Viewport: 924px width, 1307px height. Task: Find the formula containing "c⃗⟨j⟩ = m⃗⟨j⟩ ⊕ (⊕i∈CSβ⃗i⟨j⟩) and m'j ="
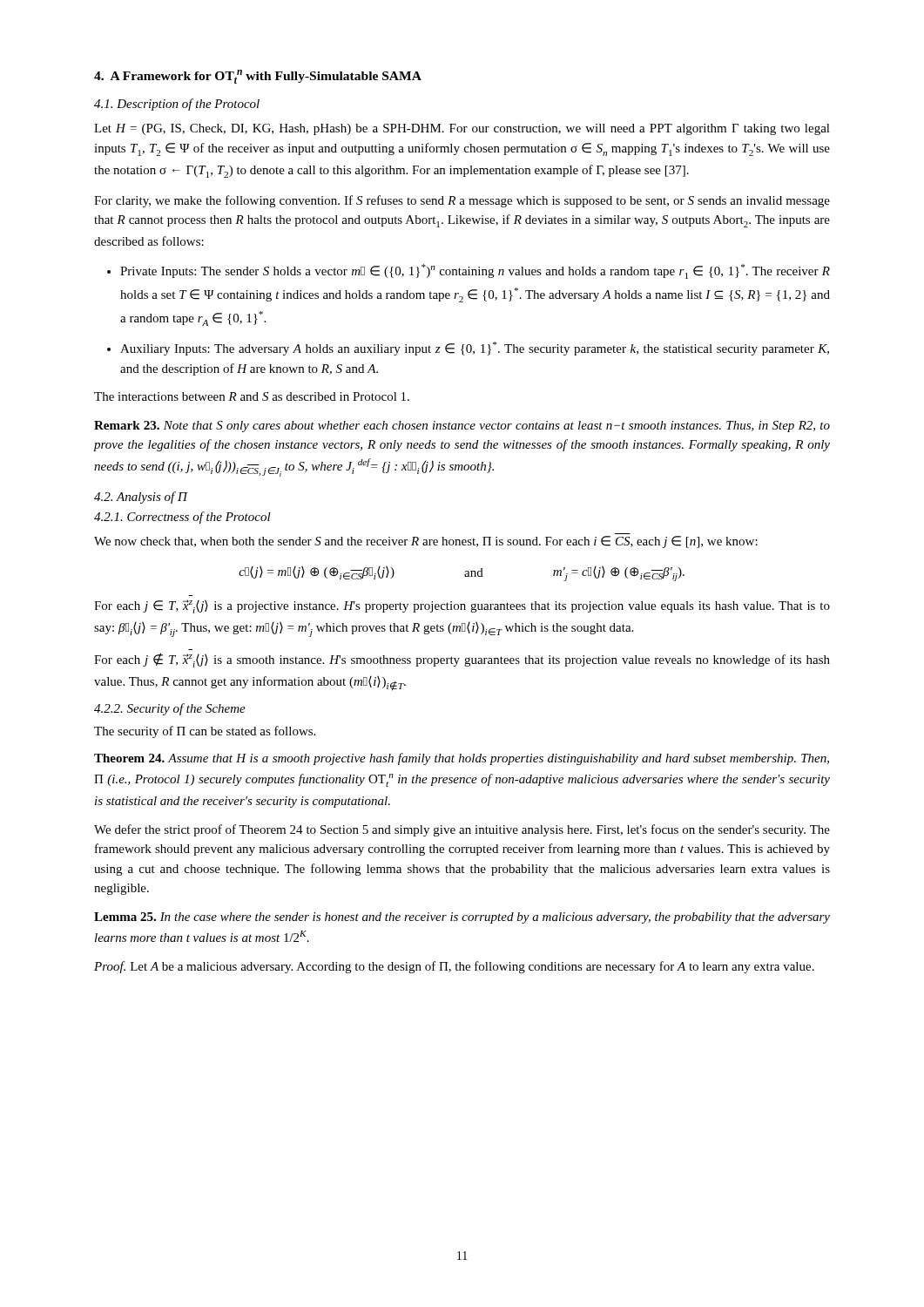(462, 573)
